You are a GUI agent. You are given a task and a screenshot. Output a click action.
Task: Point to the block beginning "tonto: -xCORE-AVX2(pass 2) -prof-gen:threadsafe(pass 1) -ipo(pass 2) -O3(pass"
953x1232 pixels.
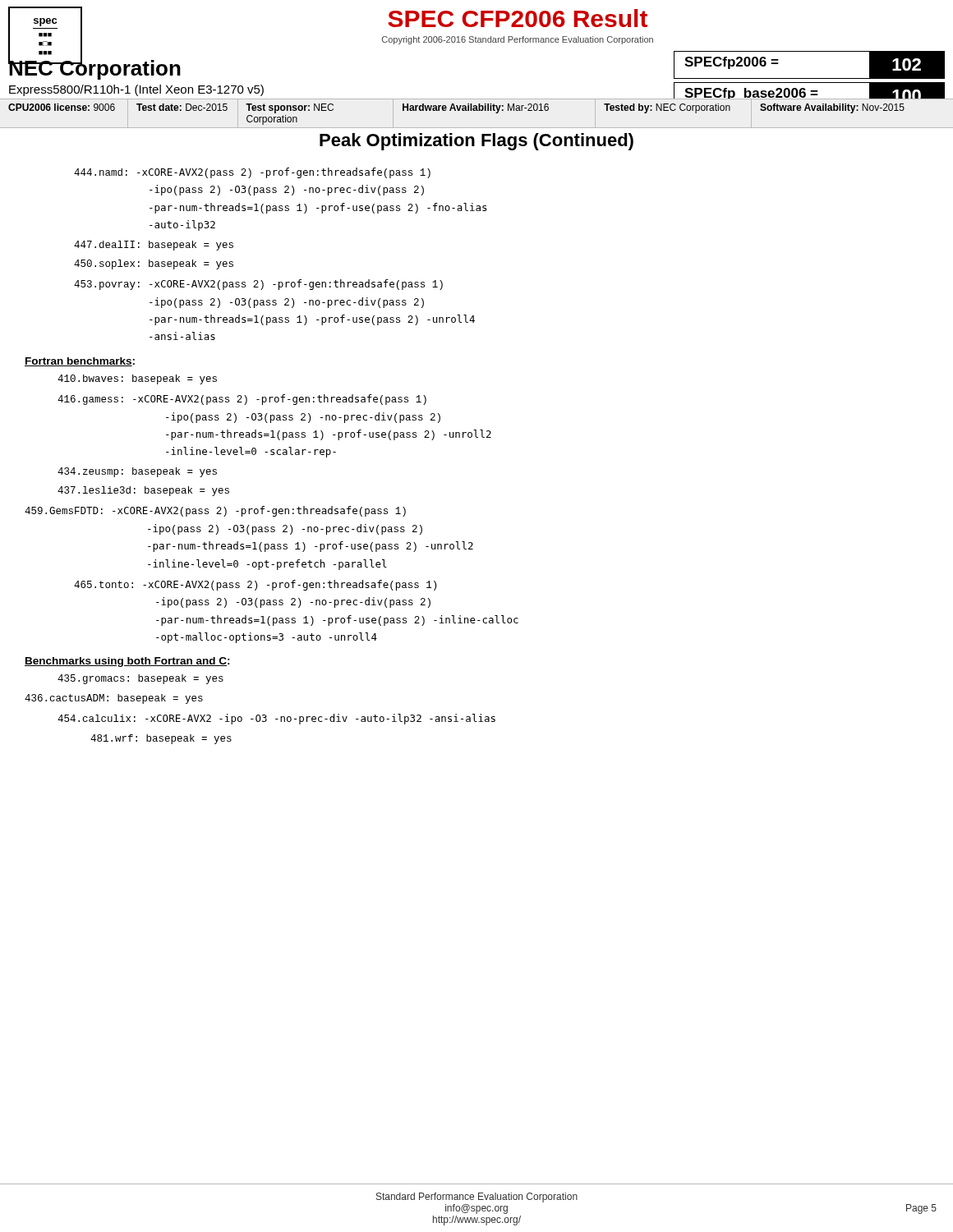[296, 611]
